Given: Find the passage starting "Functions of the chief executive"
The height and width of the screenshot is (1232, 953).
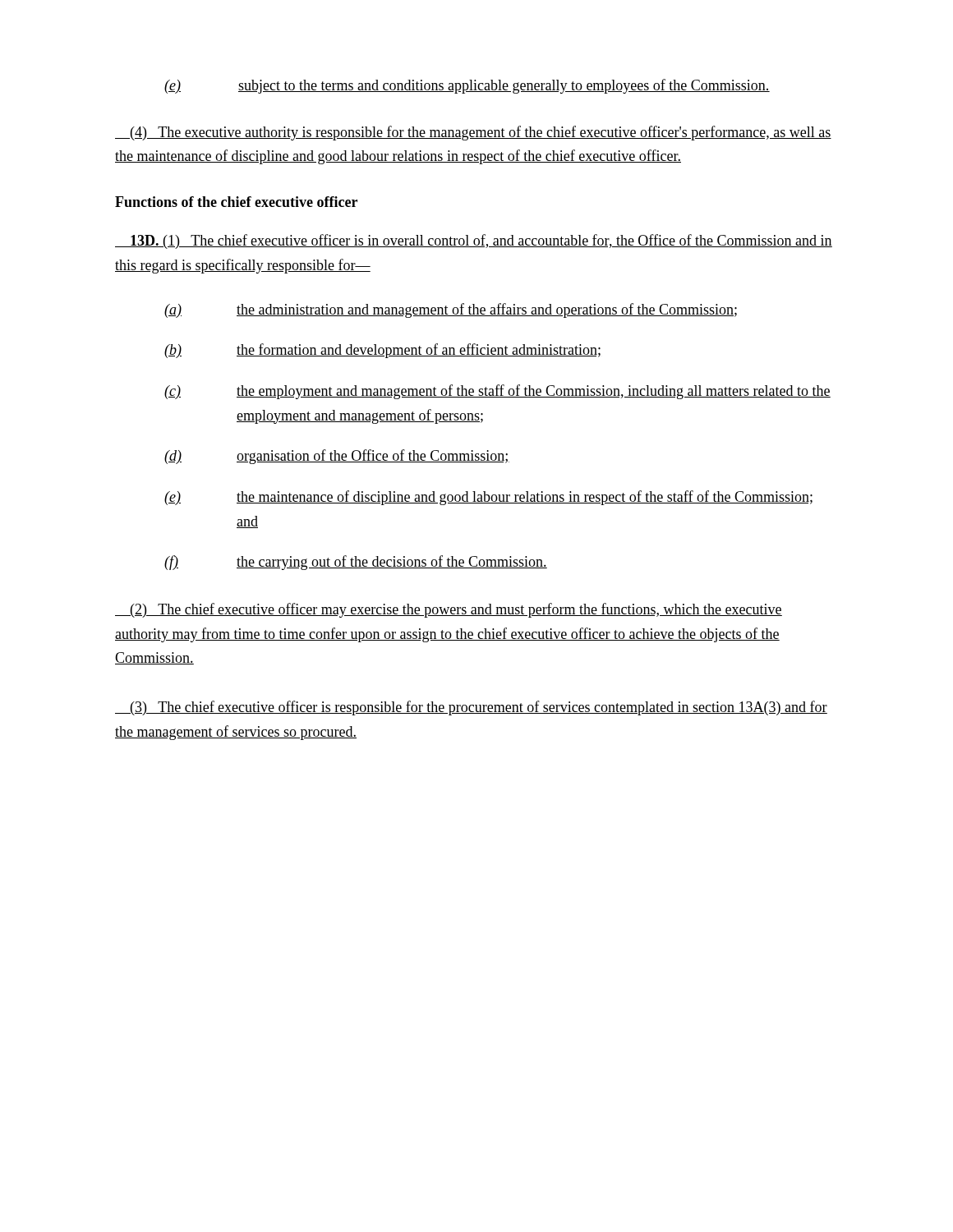Looking at the screenshot, I should (236, 202).
